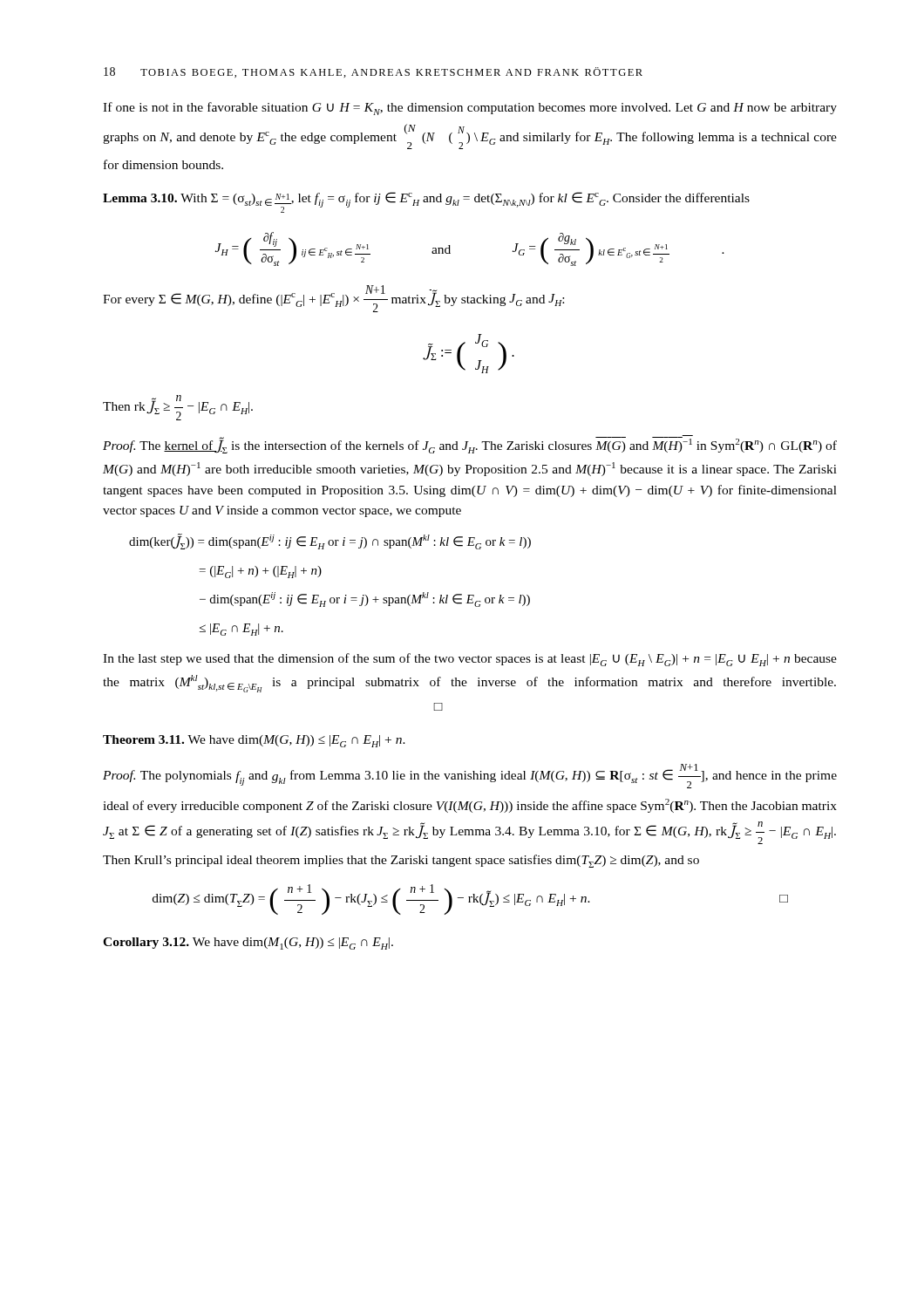Navigate to the text block starting "In the last step we used that"

[x=470, y=682]
